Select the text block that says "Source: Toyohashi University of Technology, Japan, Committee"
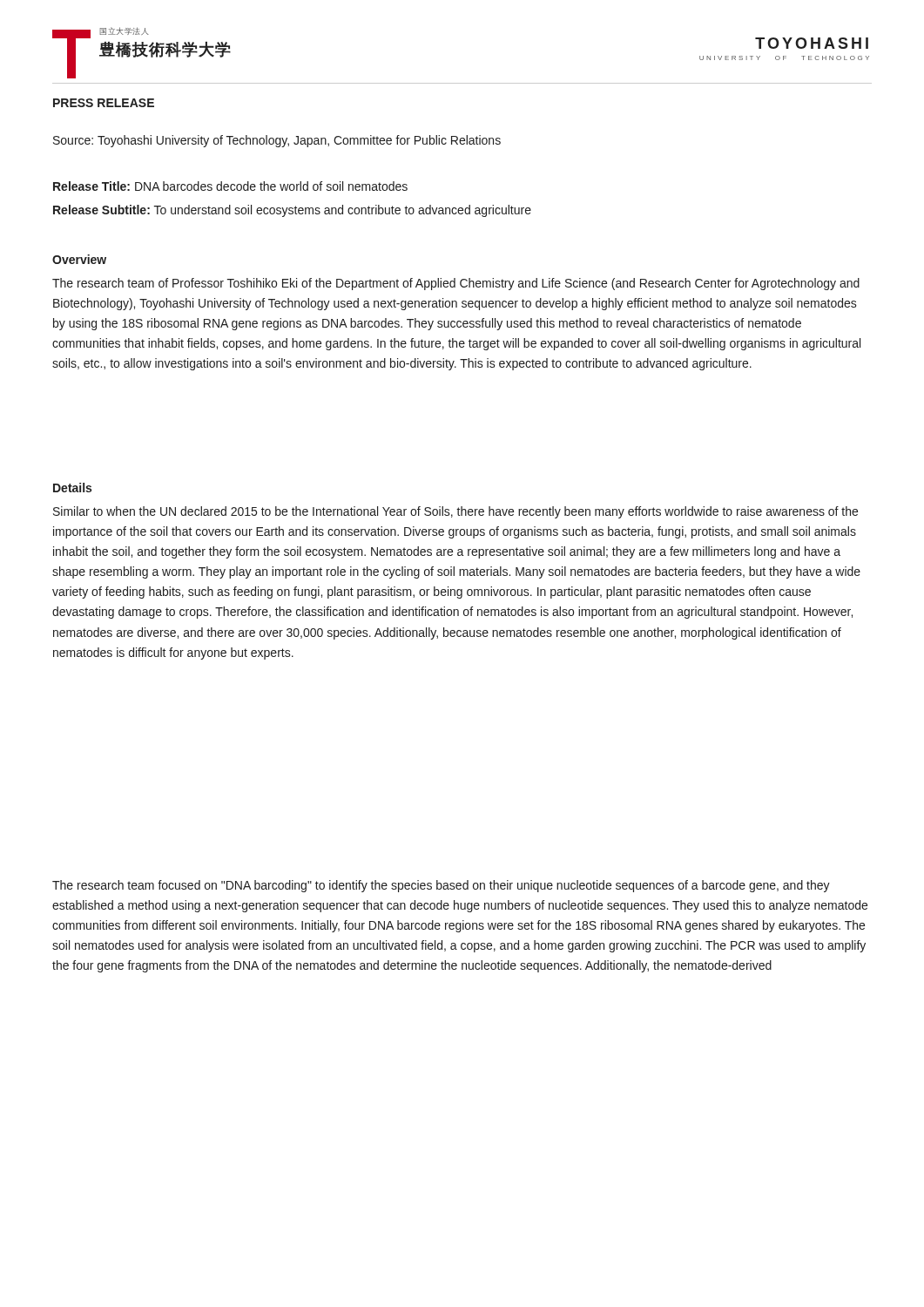The image size is (924, 1307). (277, 140)
